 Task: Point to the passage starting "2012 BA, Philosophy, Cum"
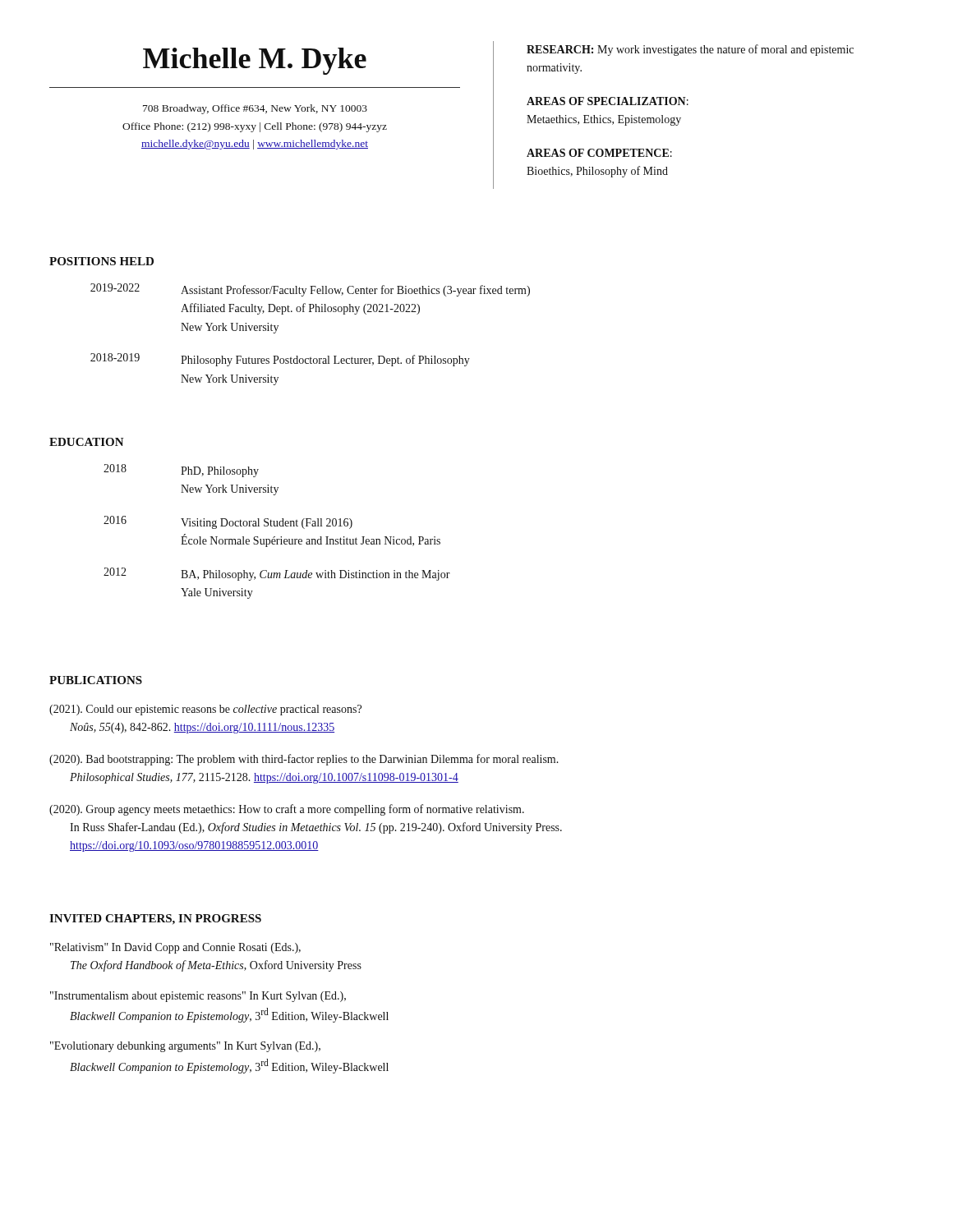click(x=277, y=574)
